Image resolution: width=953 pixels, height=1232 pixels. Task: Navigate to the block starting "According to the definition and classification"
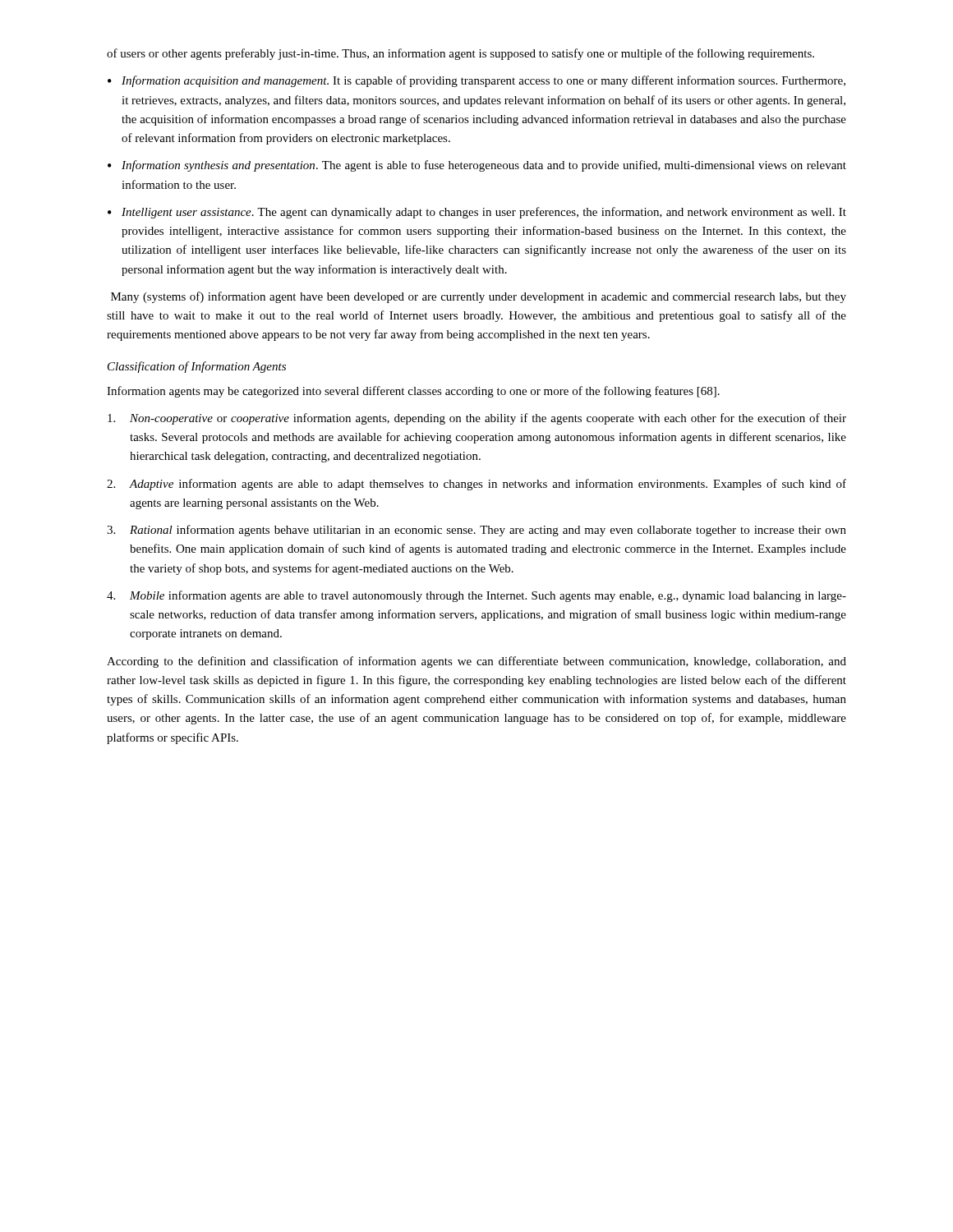476,699
